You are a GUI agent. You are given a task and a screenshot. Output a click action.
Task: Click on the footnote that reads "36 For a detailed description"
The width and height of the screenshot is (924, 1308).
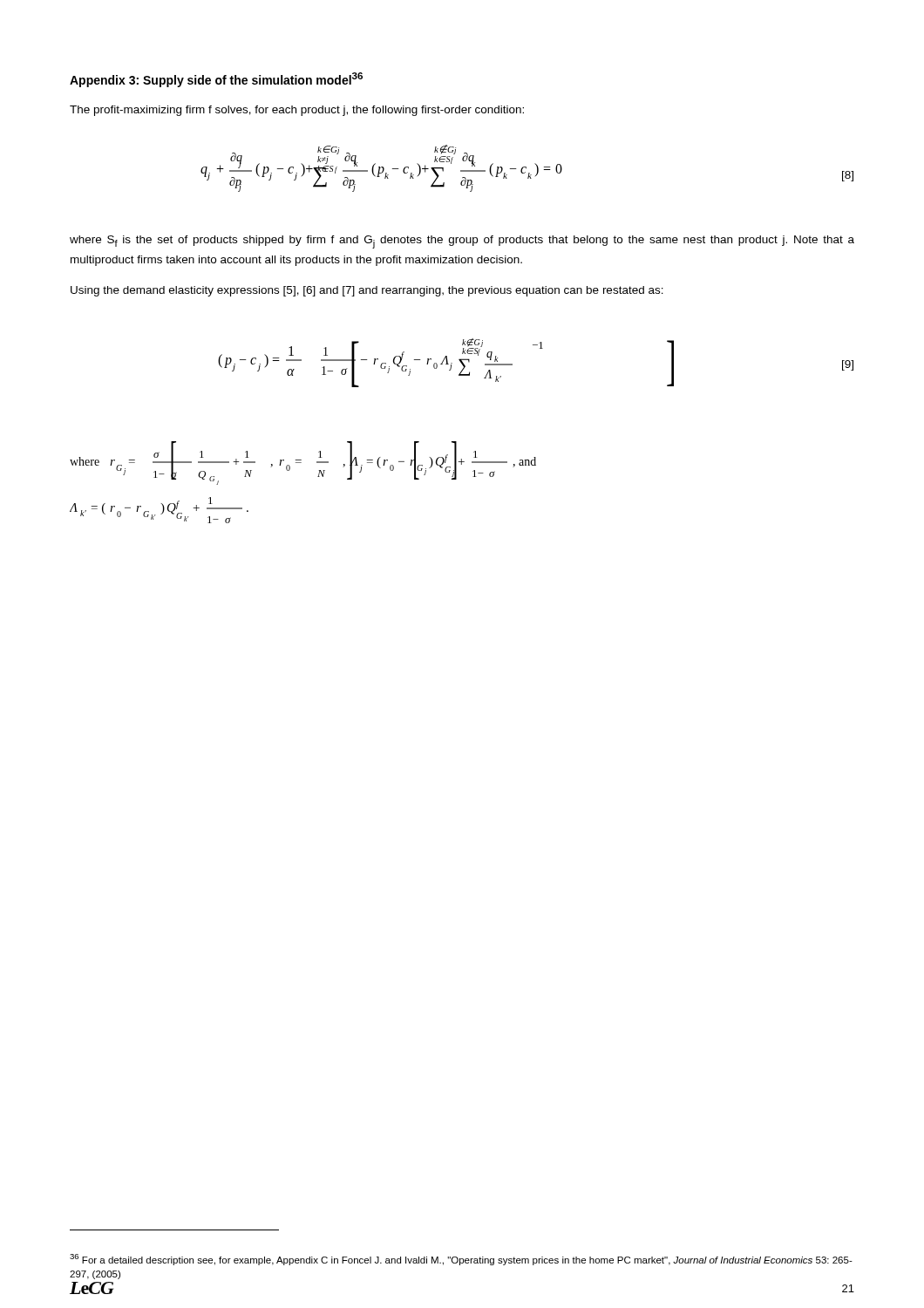tap(461, 1265)
